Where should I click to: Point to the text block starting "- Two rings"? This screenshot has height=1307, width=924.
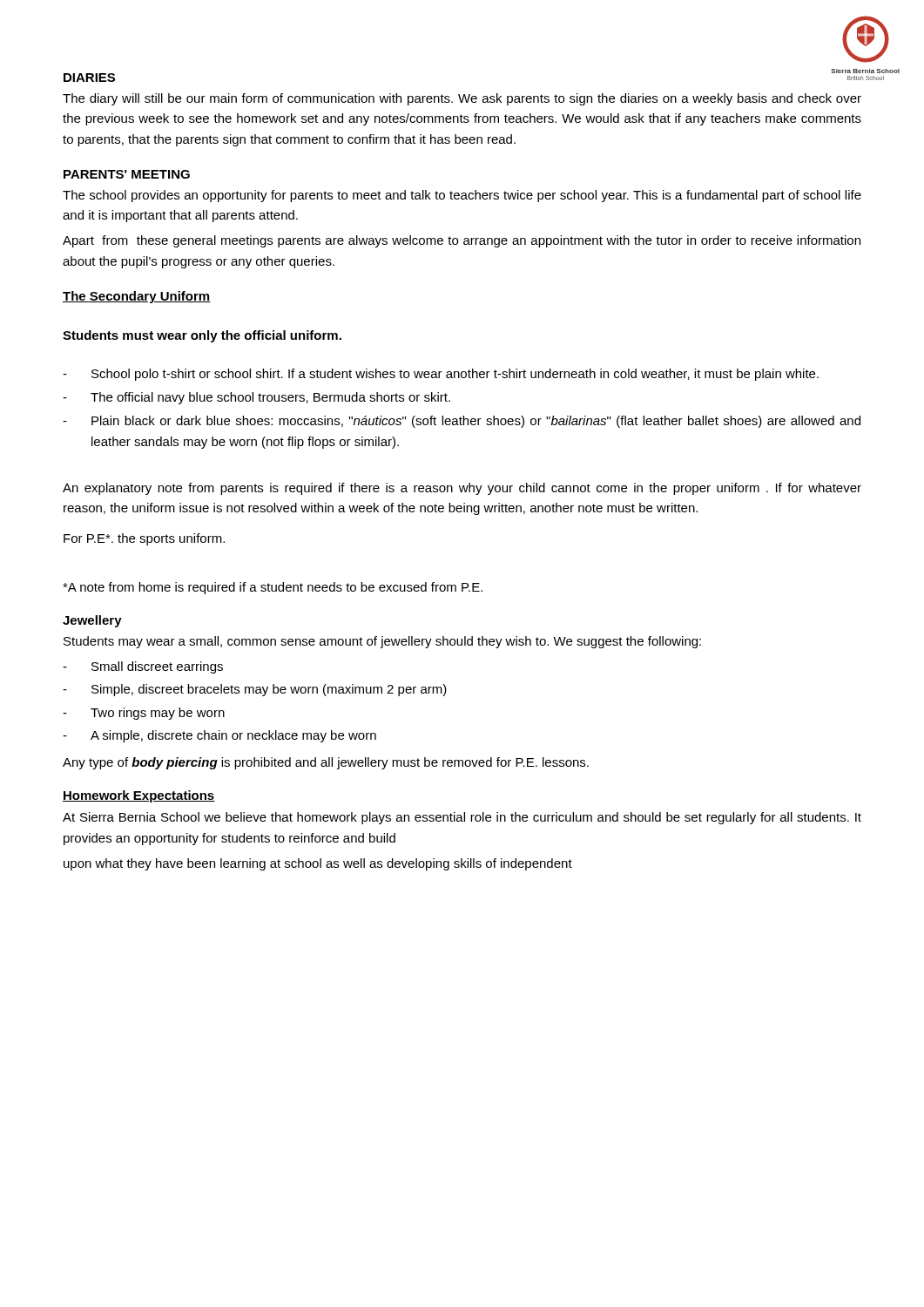[144, 714]
